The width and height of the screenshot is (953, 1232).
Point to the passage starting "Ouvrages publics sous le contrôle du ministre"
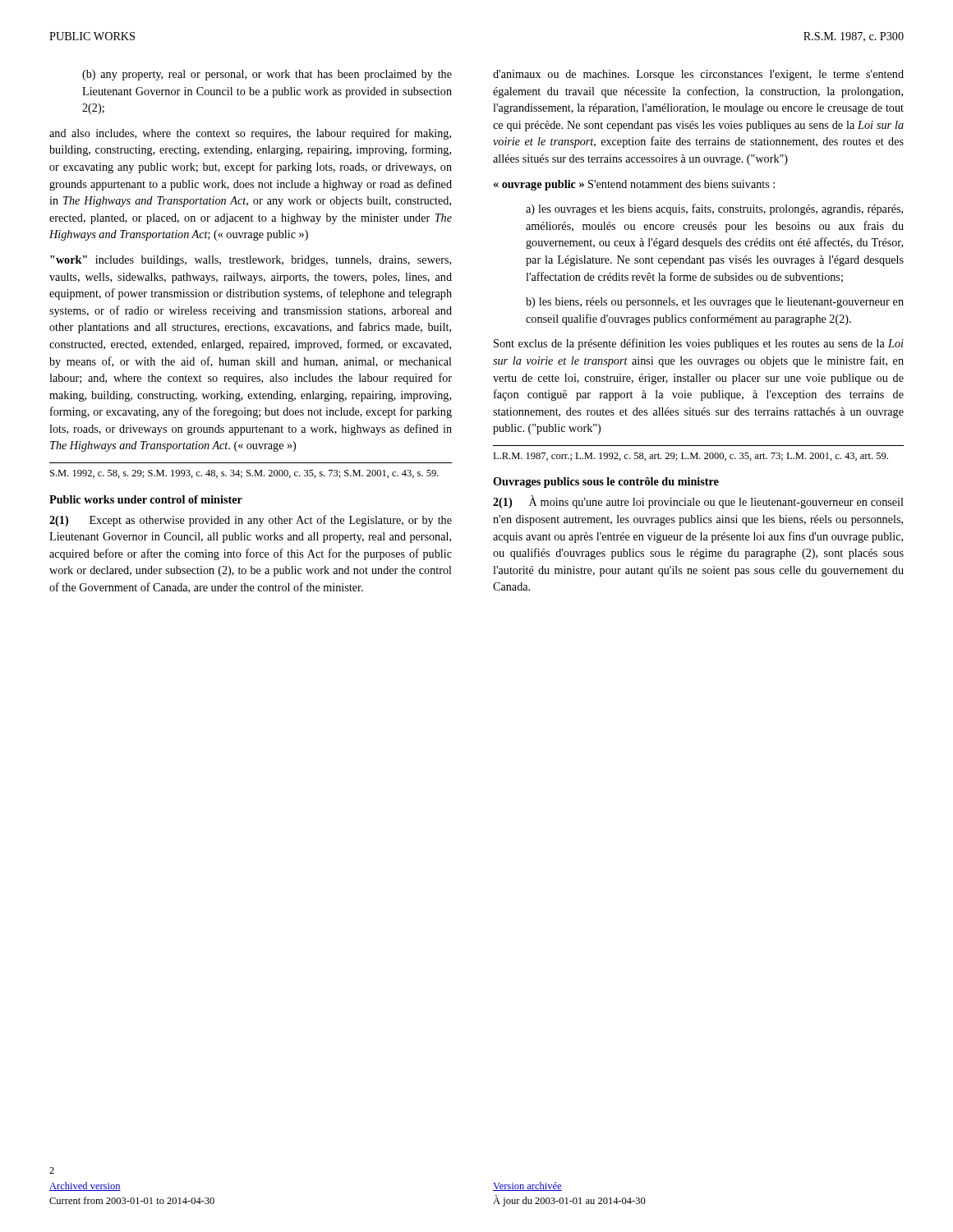coord(606,482)
